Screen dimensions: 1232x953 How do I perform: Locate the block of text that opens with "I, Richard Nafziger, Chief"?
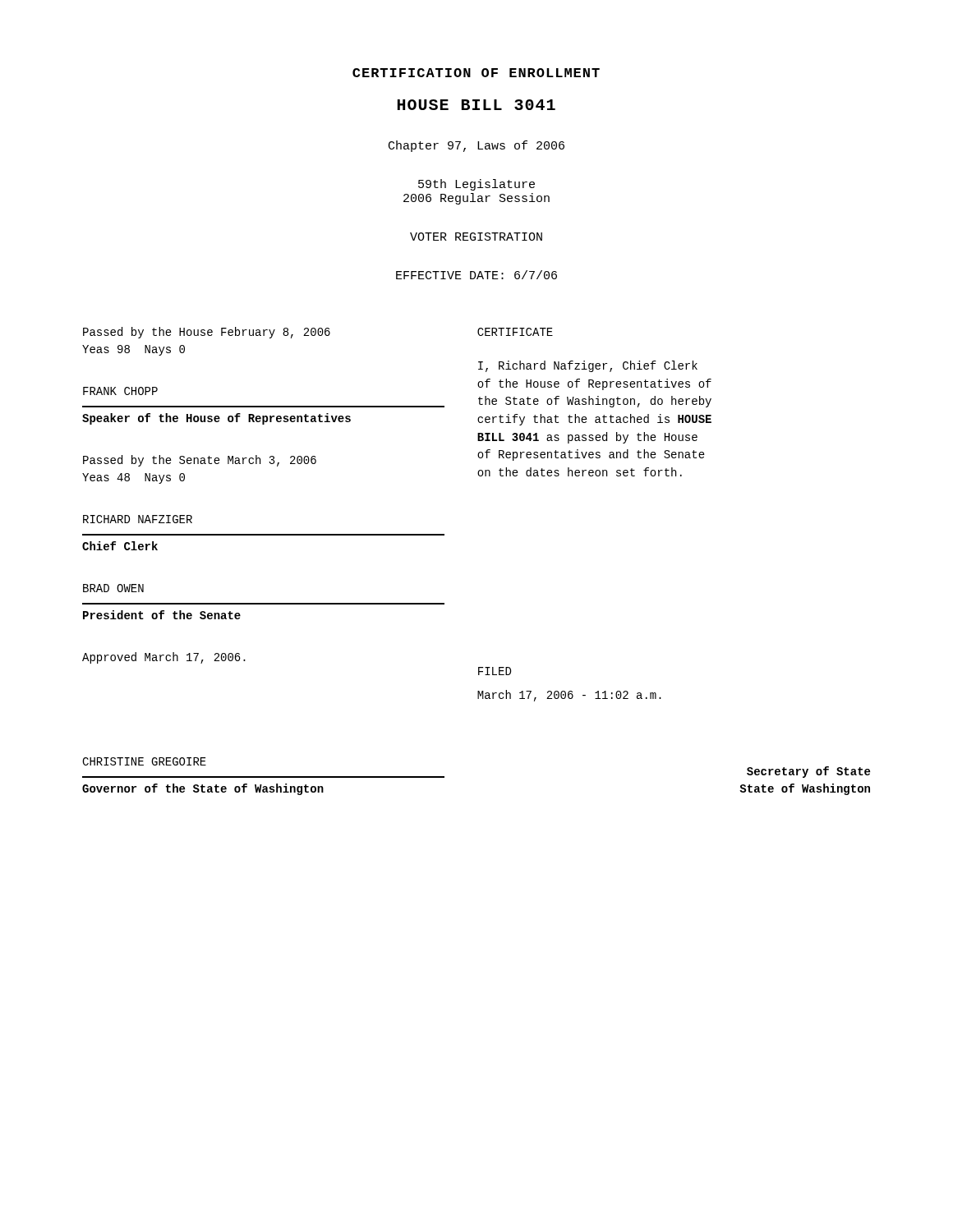594,420
